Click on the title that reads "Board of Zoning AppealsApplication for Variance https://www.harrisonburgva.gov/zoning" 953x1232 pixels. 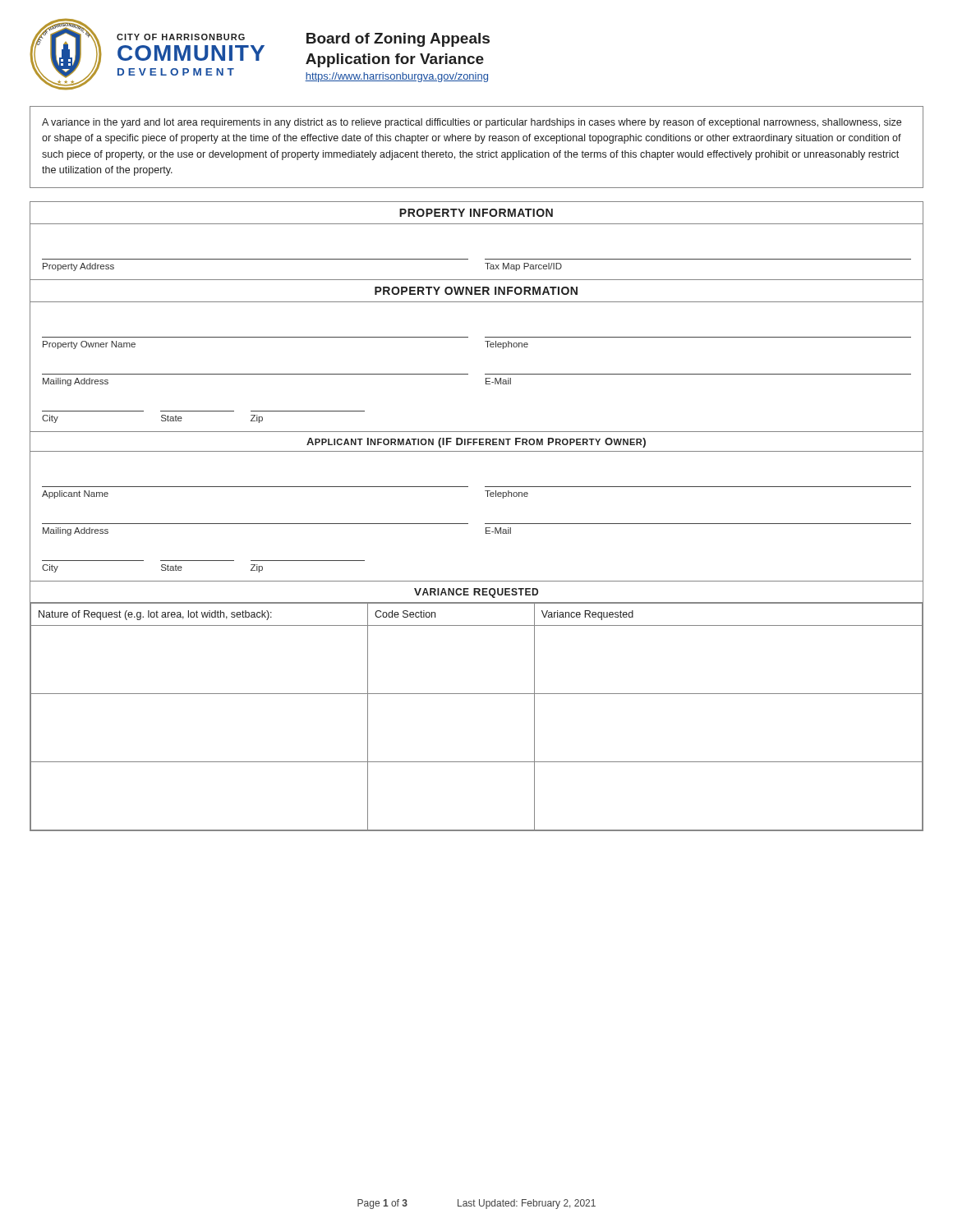398,55
